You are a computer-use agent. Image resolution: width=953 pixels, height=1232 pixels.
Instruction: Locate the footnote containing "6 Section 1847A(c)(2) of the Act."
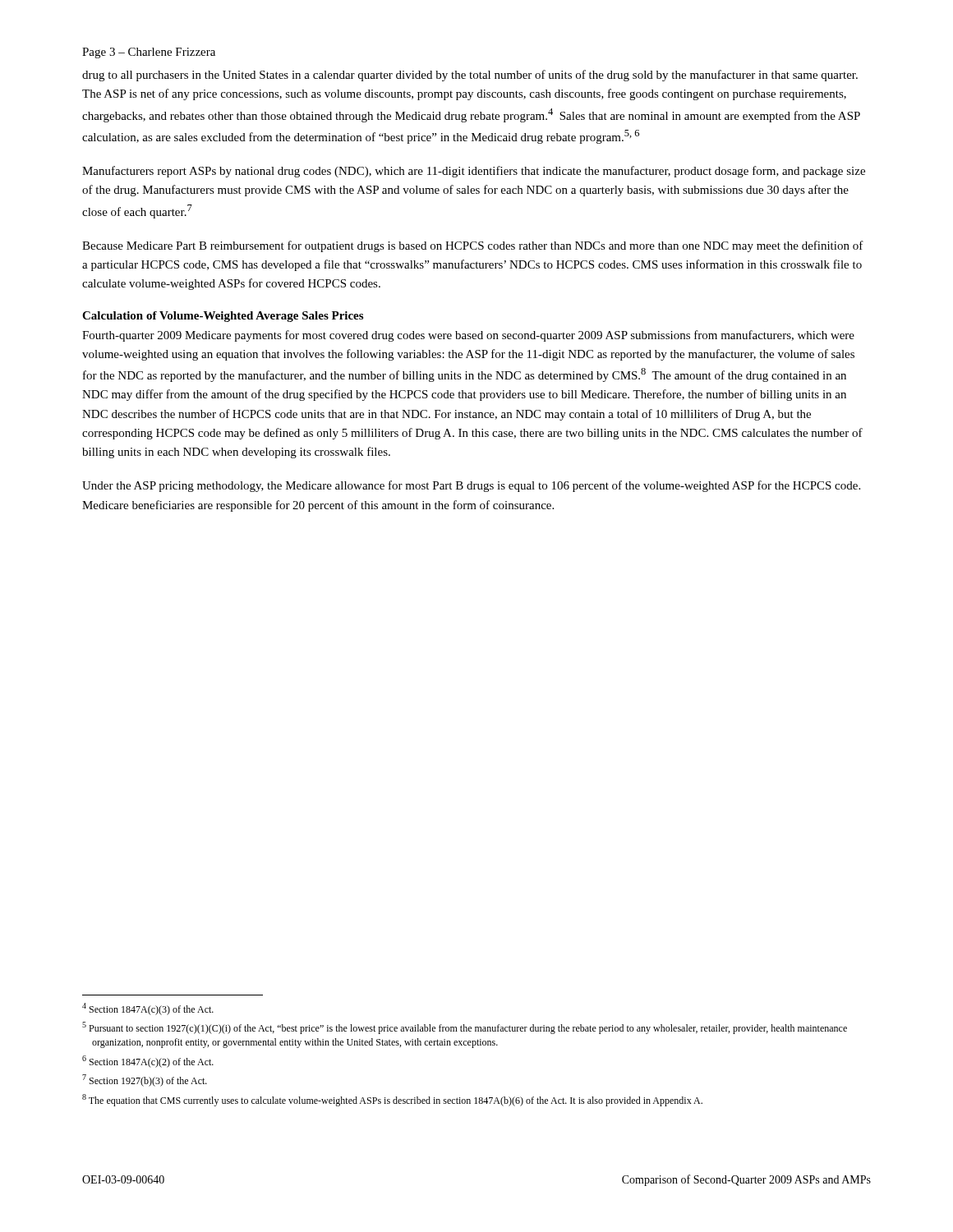coord(148,1061)
